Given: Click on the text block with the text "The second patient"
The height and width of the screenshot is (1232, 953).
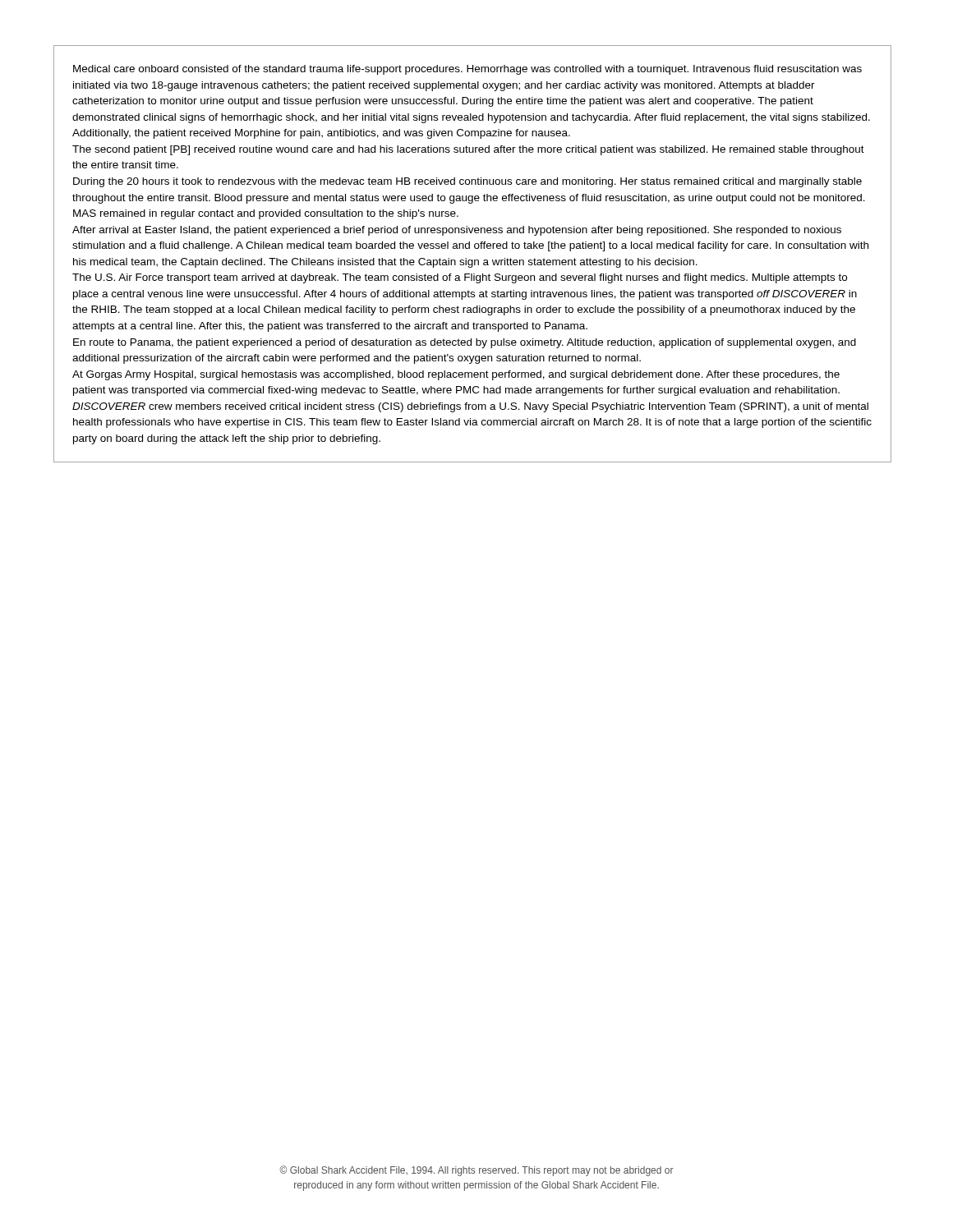Looking at the screenshot, I should tap(472, 157).
